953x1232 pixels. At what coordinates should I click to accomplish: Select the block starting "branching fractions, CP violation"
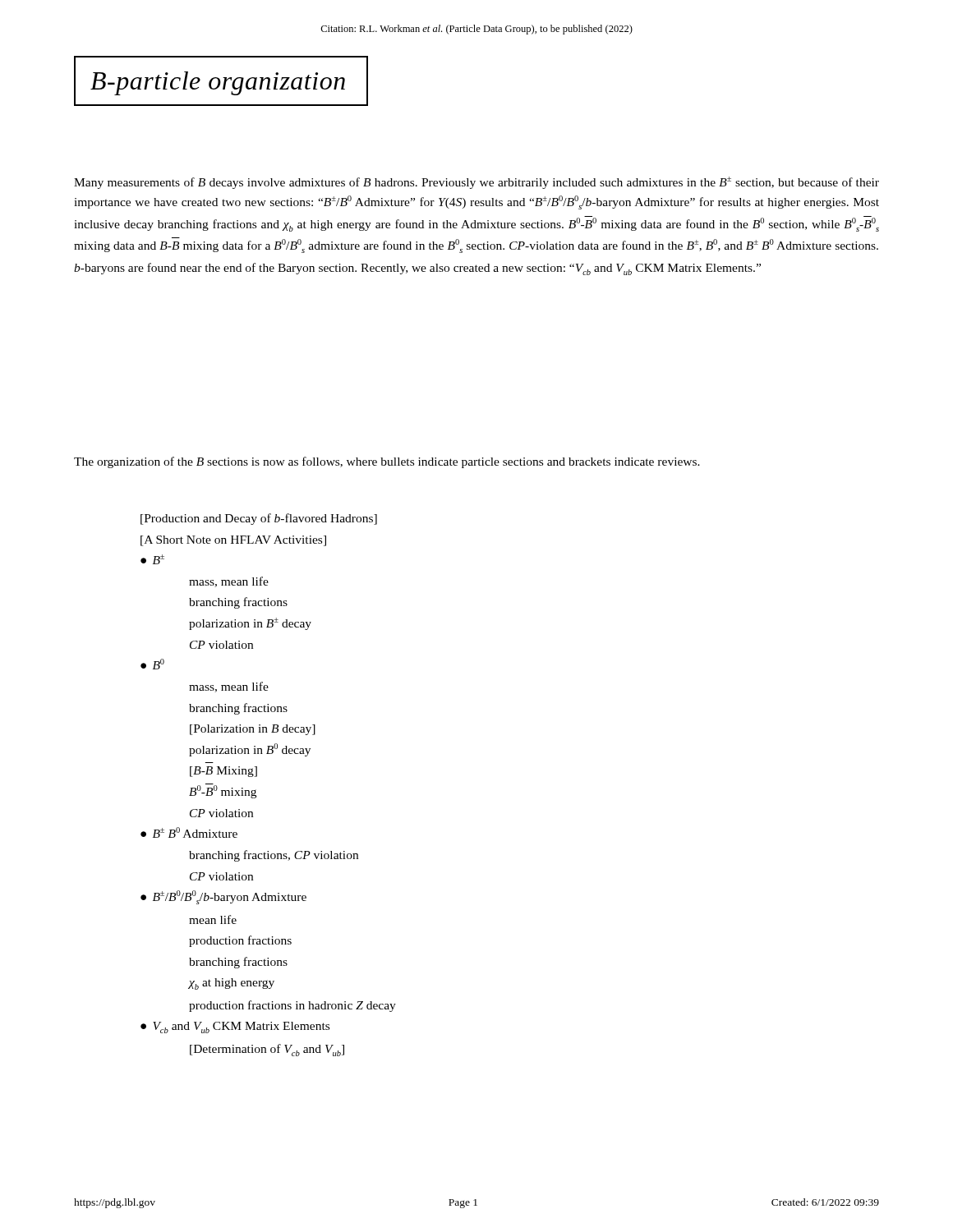(x=274, y=855)
